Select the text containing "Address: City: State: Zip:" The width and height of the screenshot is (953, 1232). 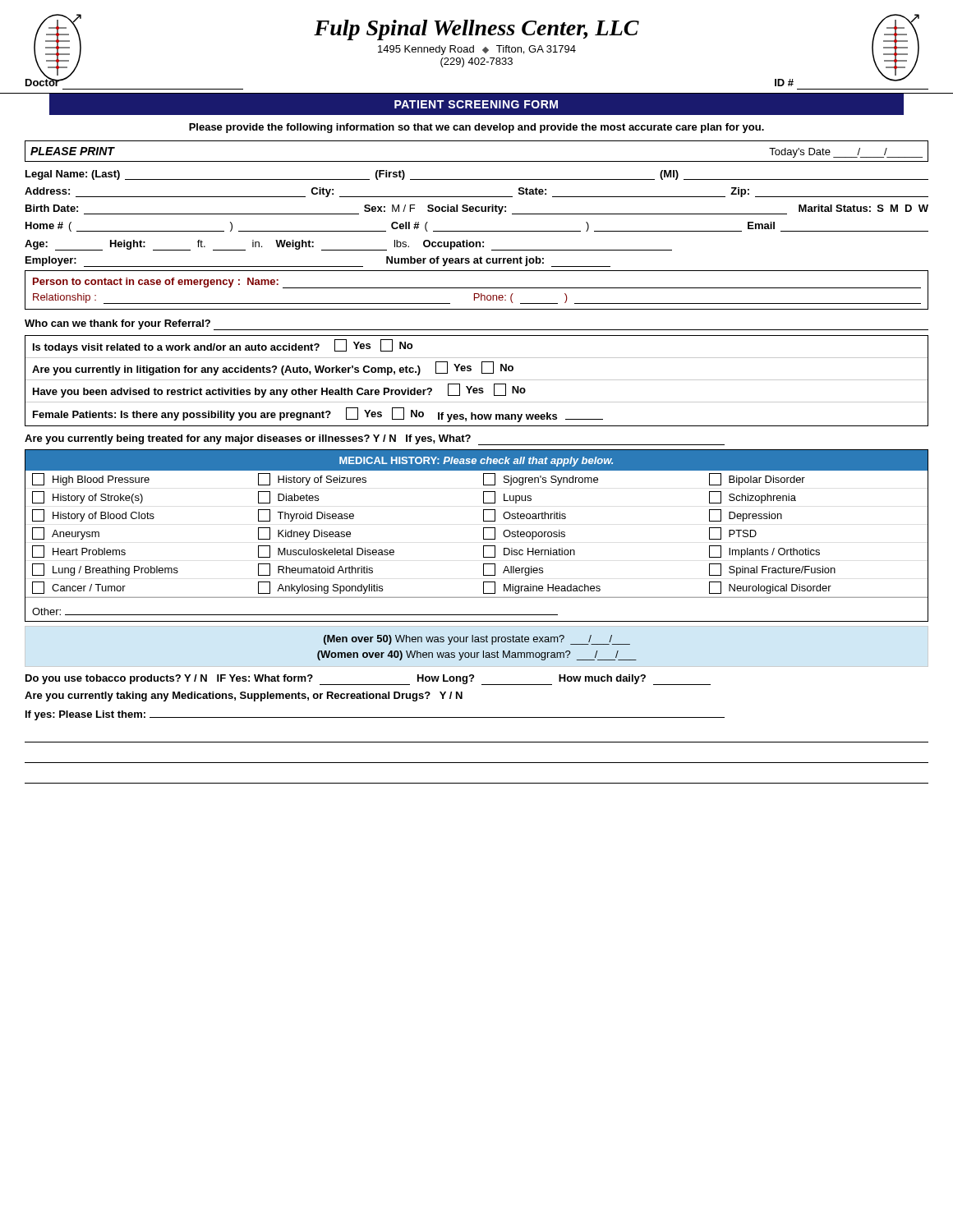pos(476,190)
